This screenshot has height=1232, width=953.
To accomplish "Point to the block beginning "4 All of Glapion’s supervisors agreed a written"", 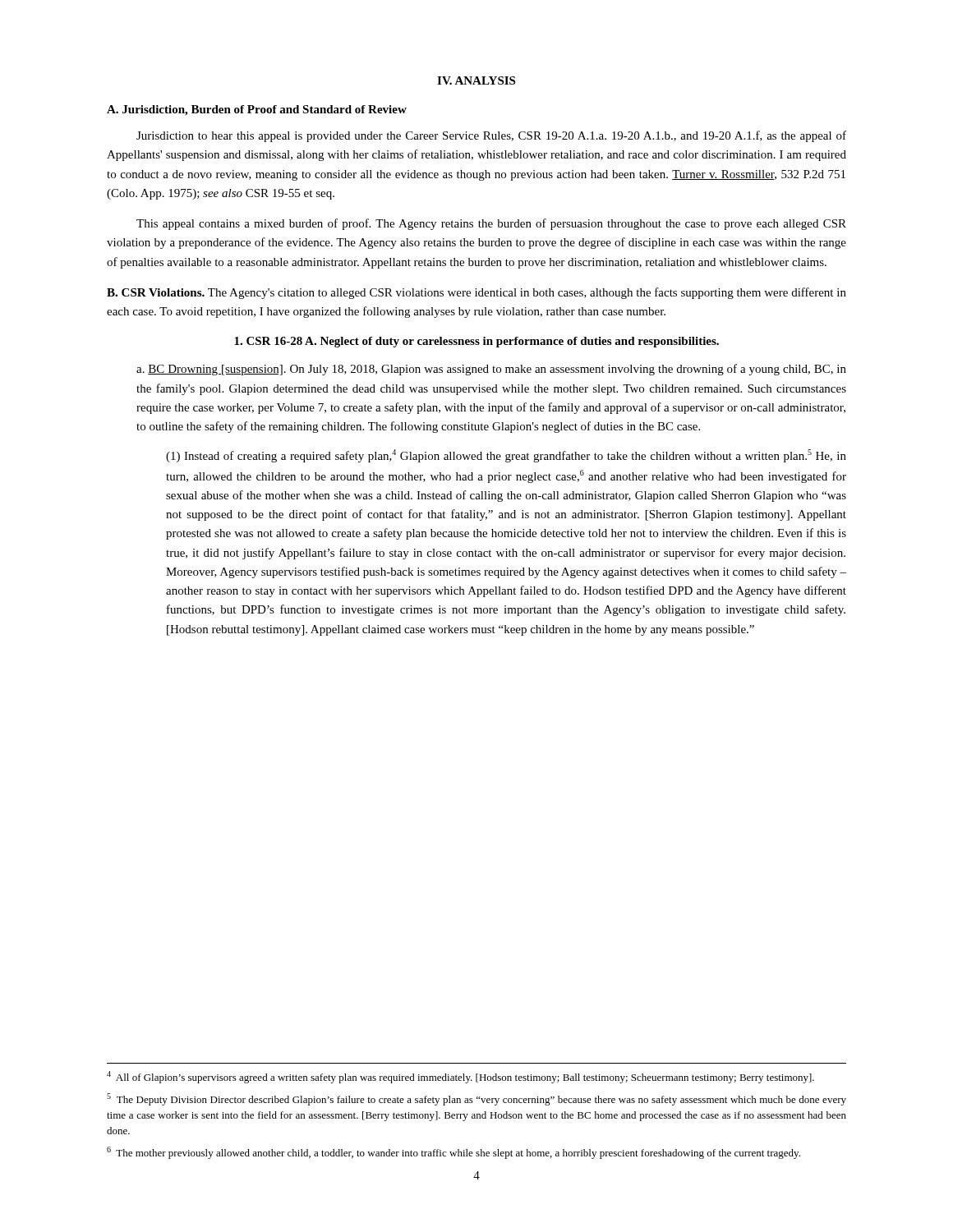I will tap(461, 1076).
